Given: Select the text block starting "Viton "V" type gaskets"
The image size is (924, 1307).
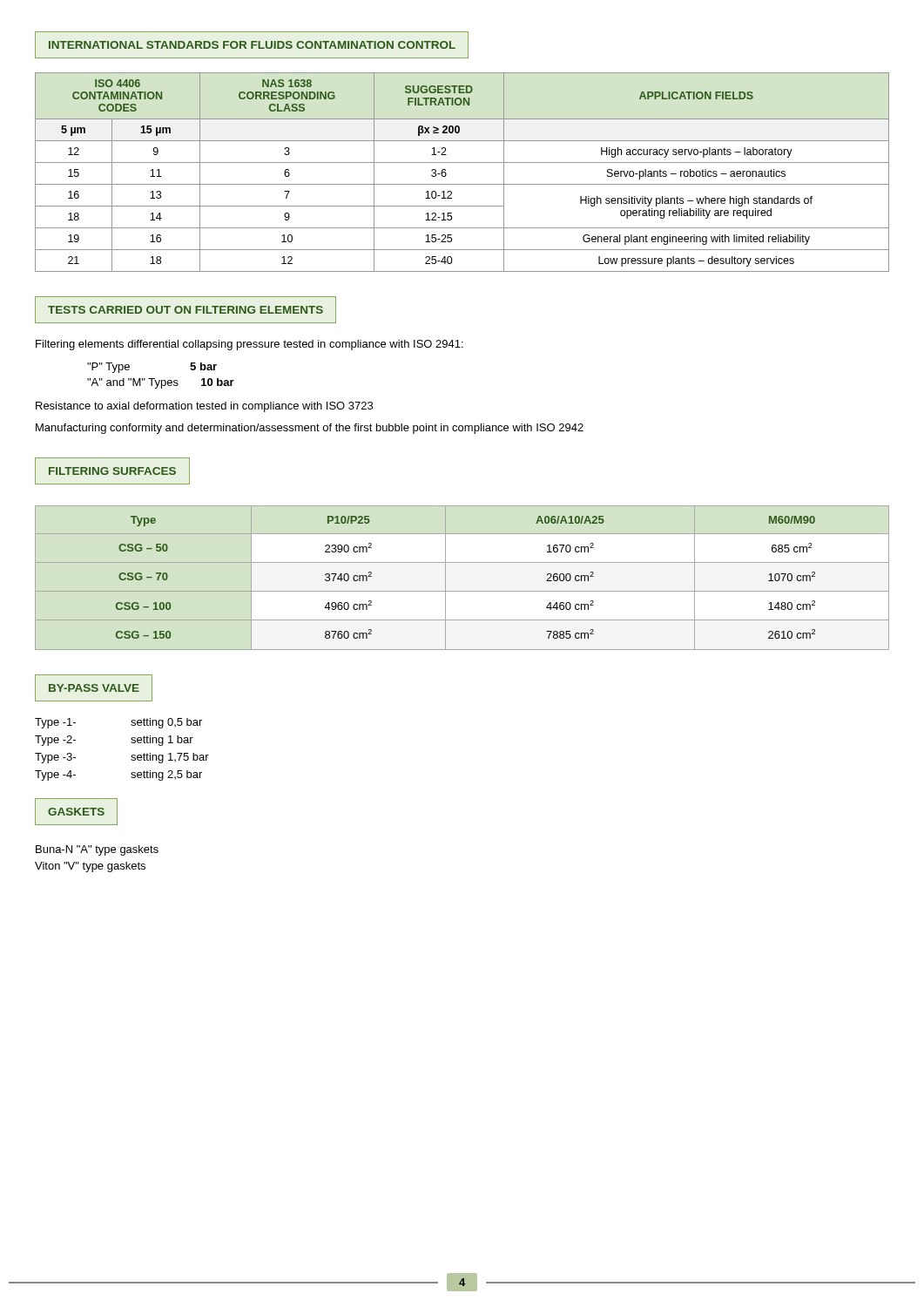Looking at the screenshot, I should point(90,865).
